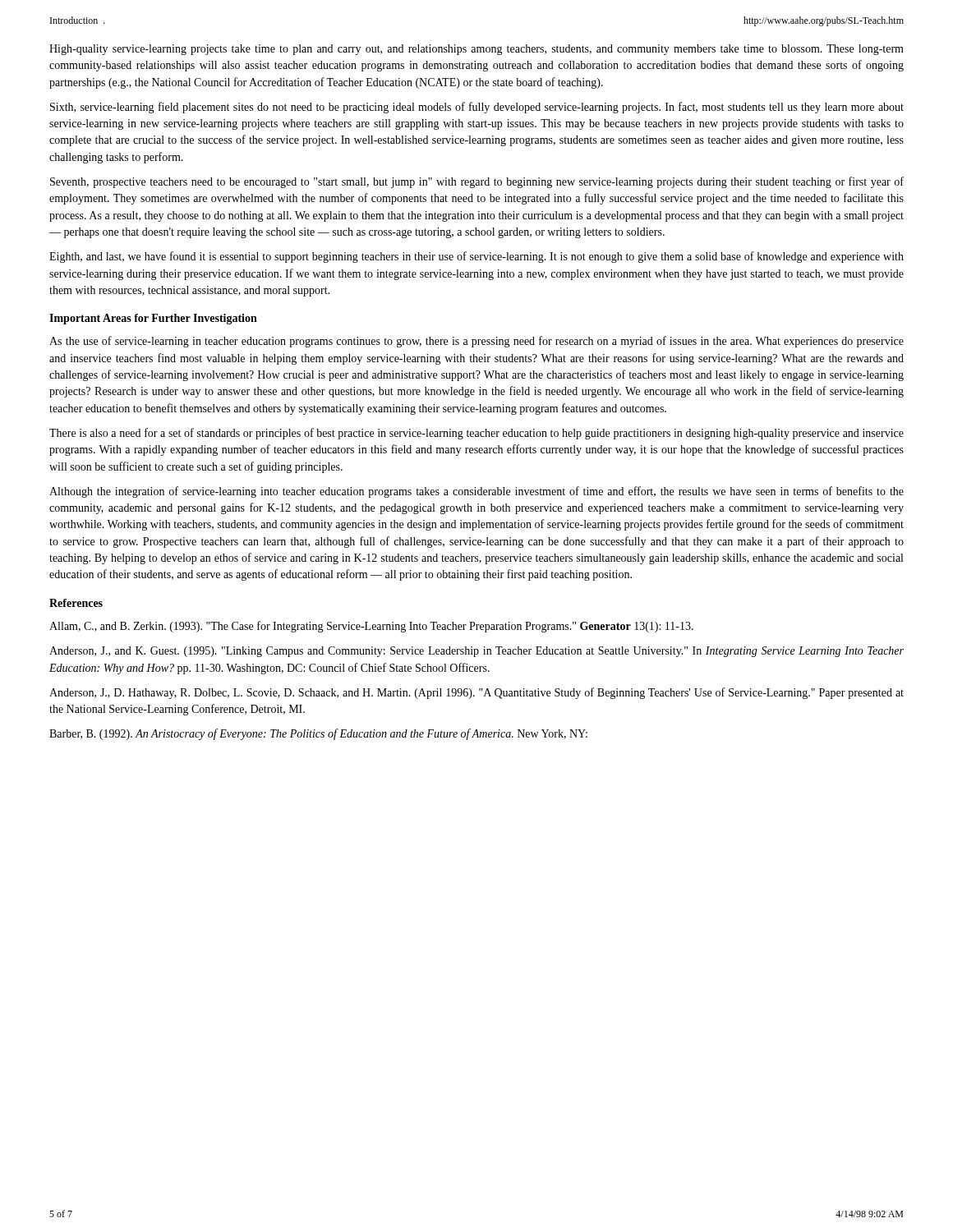
Task: Locate the passage starting "As the use of service-learning in"
Action: coord(476,376)
